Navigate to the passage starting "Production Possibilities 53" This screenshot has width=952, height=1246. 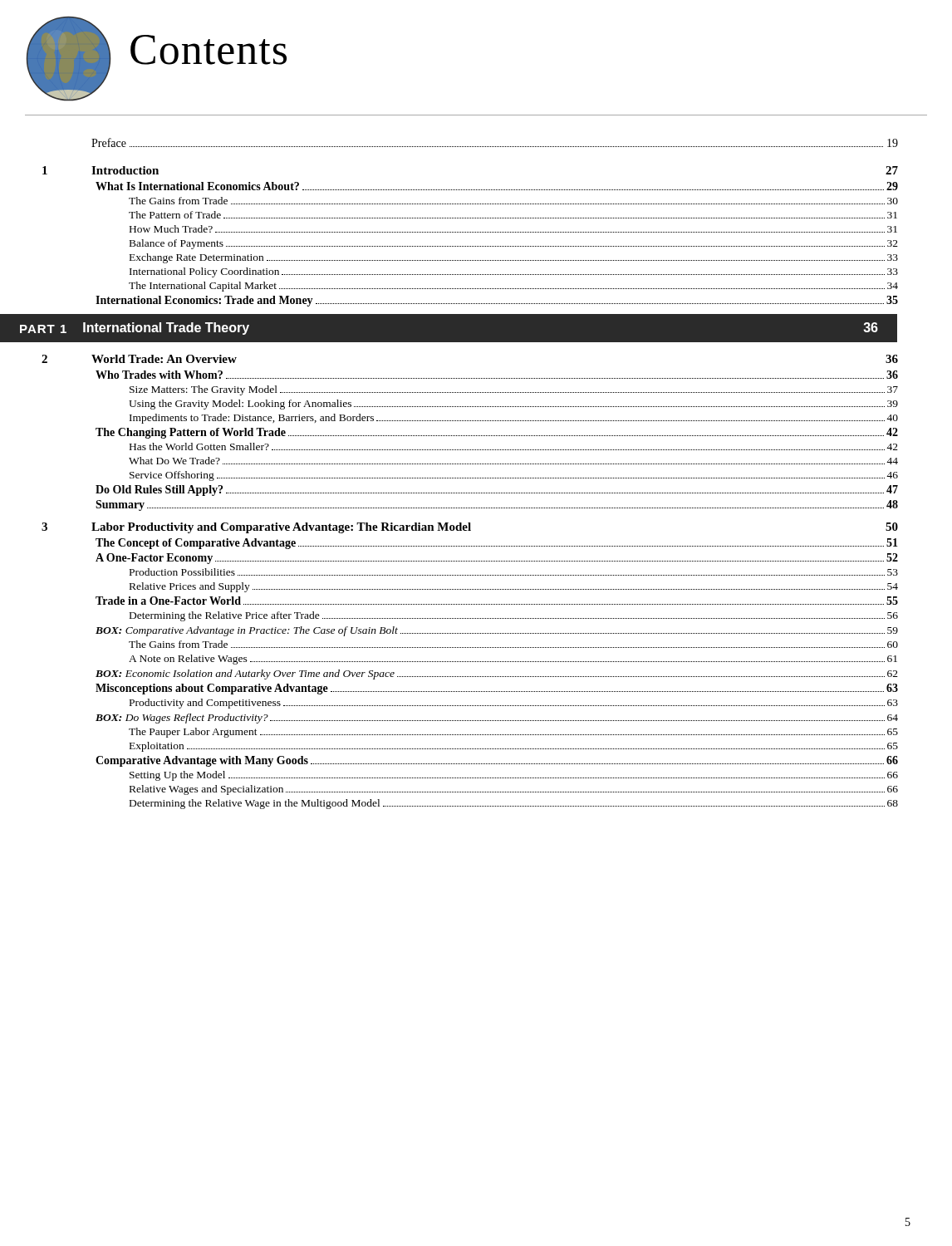click(513, 572)
